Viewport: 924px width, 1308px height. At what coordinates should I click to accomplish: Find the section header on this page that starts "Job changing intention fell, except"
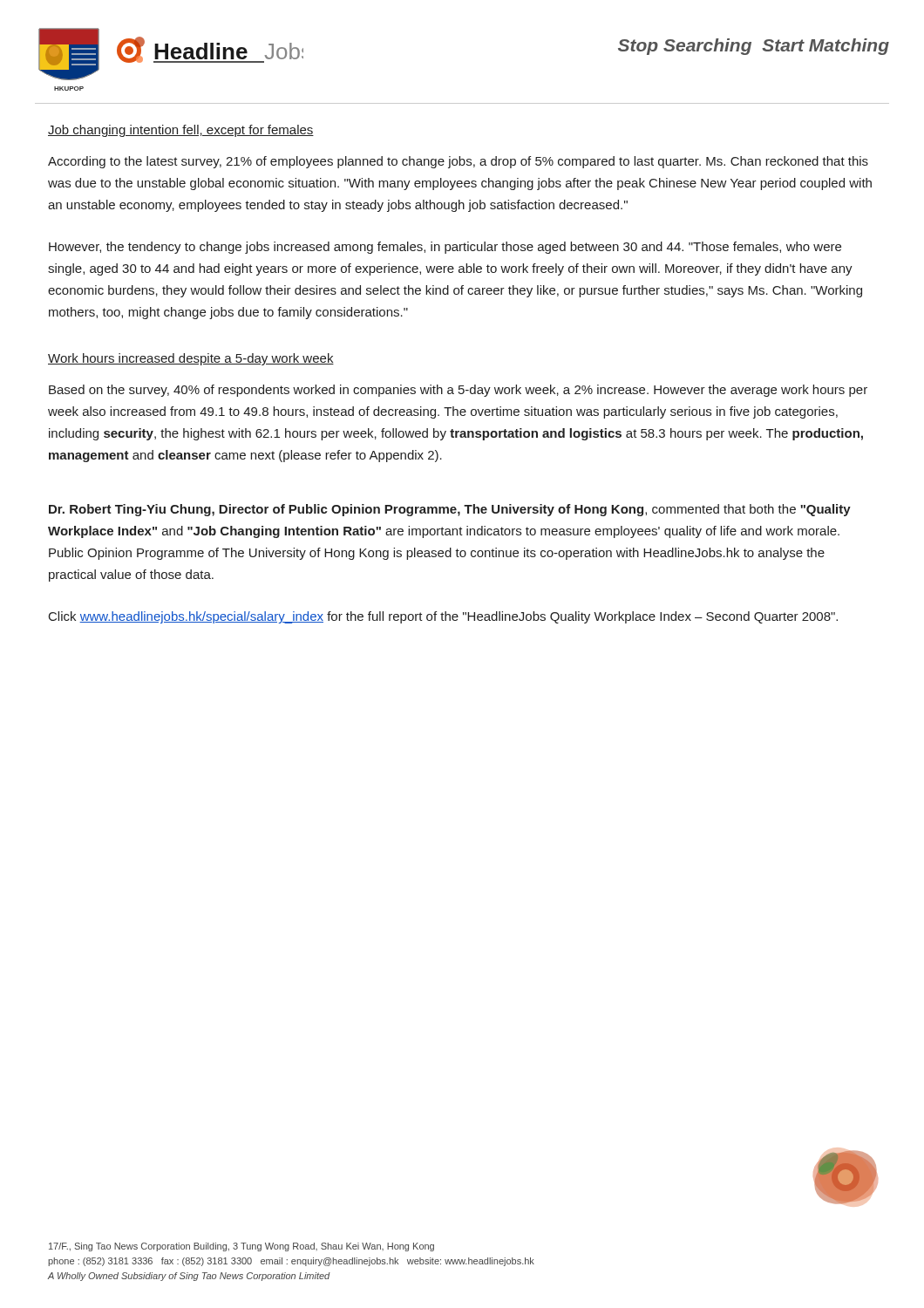[181, 129]
